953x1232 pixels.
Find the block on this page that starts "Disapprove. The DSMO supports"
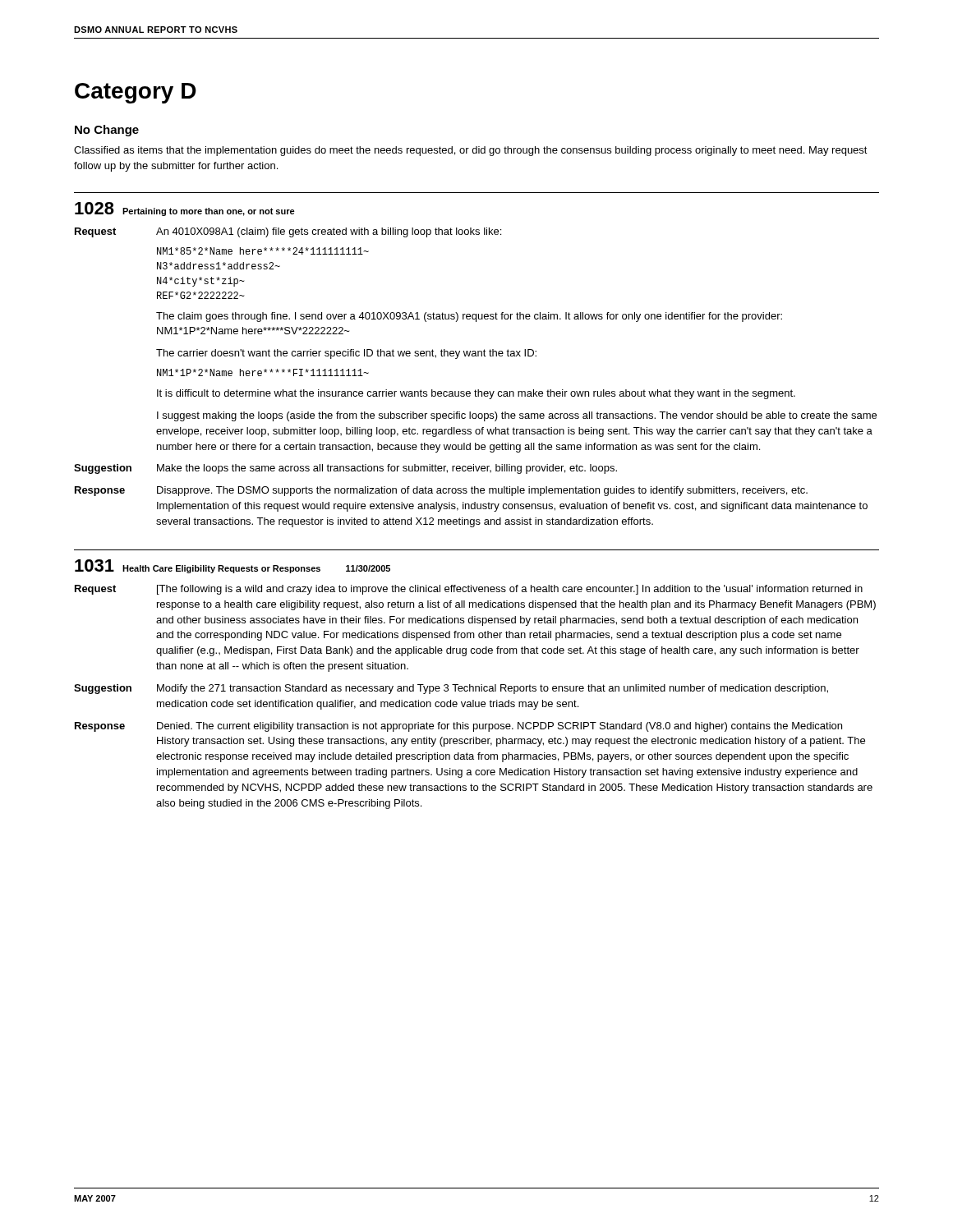512,506
